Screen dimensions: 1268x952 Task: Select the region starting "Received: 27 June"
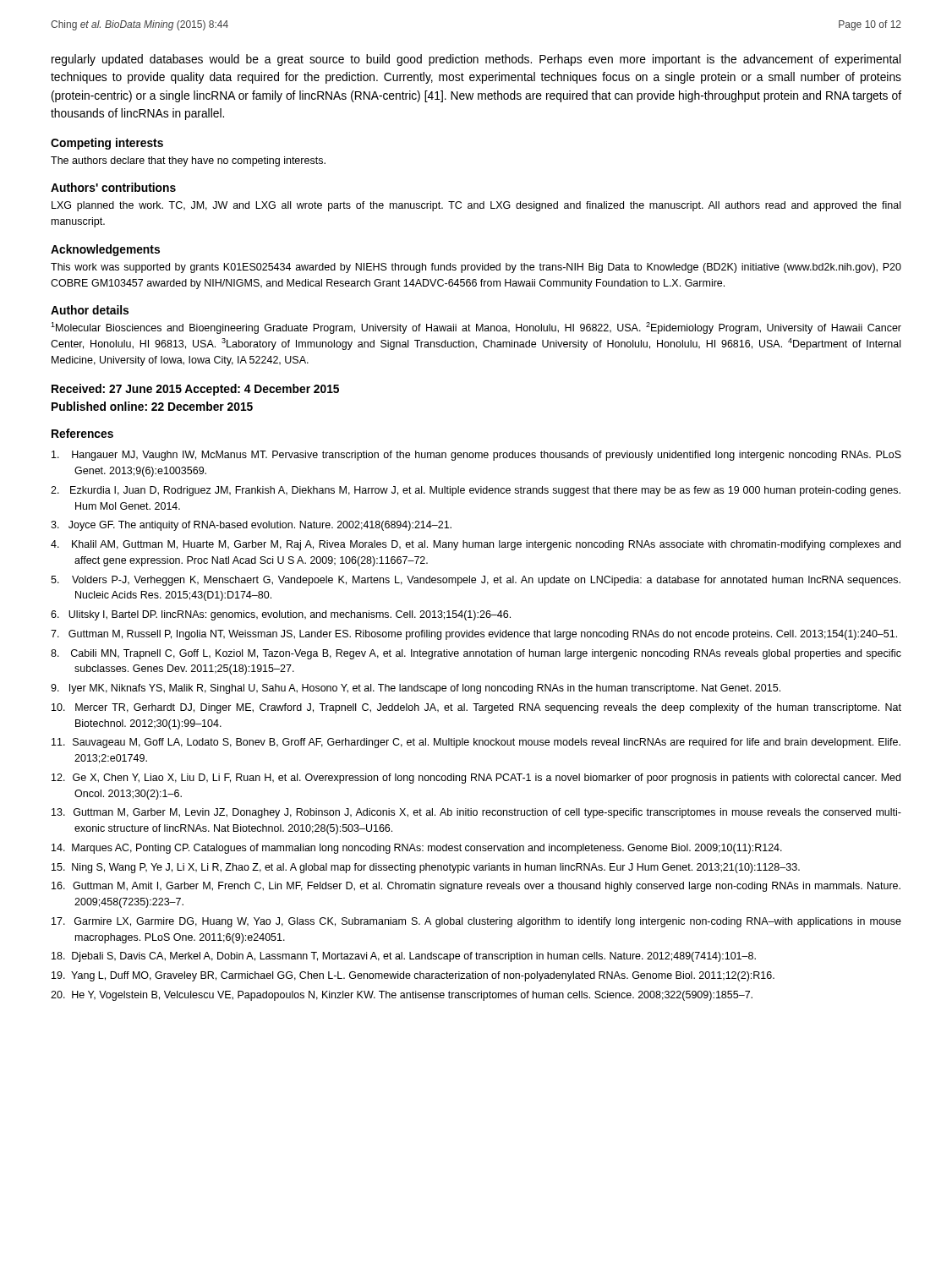click(x=195, y=398)
